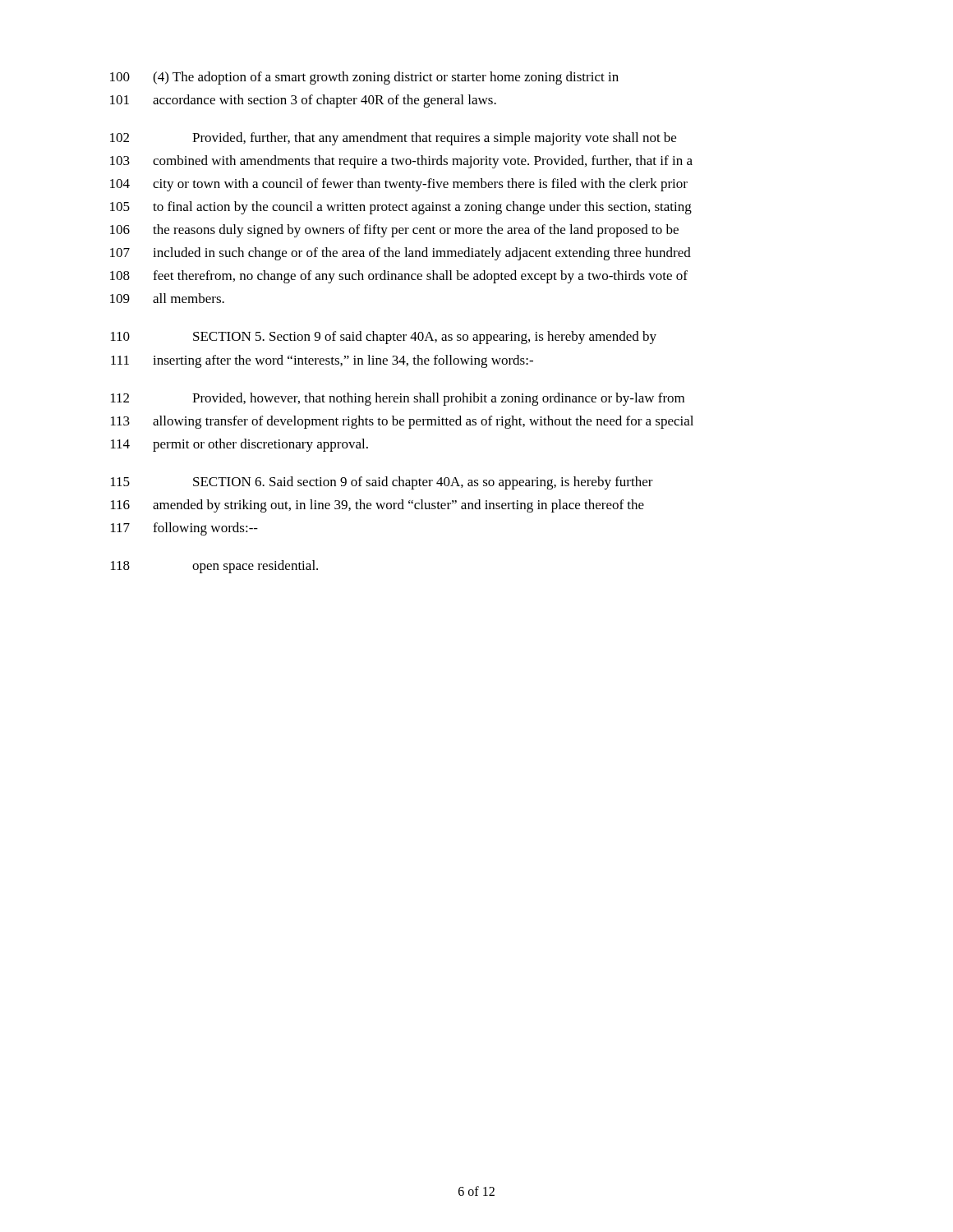Navigate to the passage starting "110 SECTION 5. Section 9 of said"

coord(476,337)
